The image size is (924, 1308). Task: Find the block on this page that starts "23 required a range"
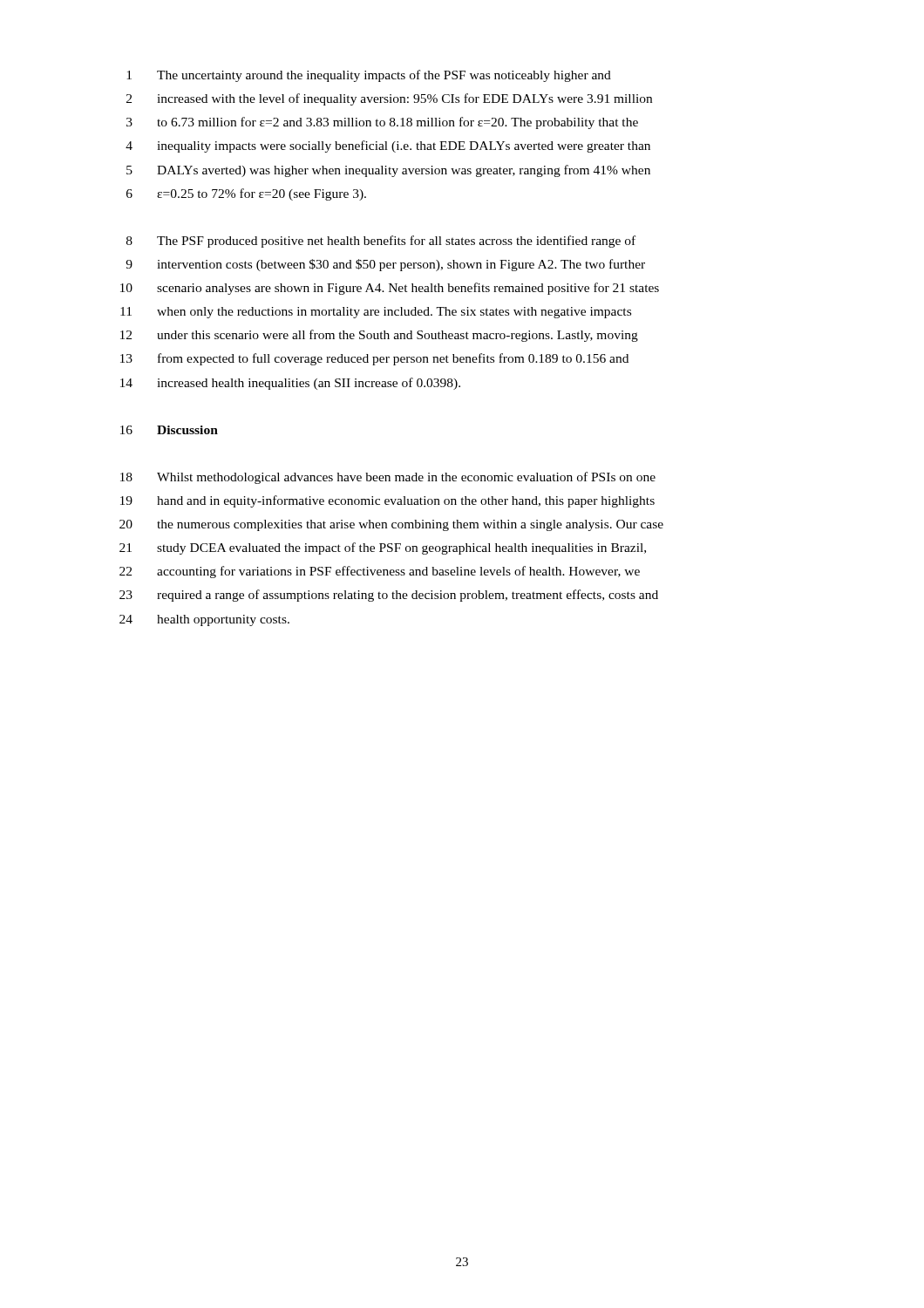coord(471,595)
